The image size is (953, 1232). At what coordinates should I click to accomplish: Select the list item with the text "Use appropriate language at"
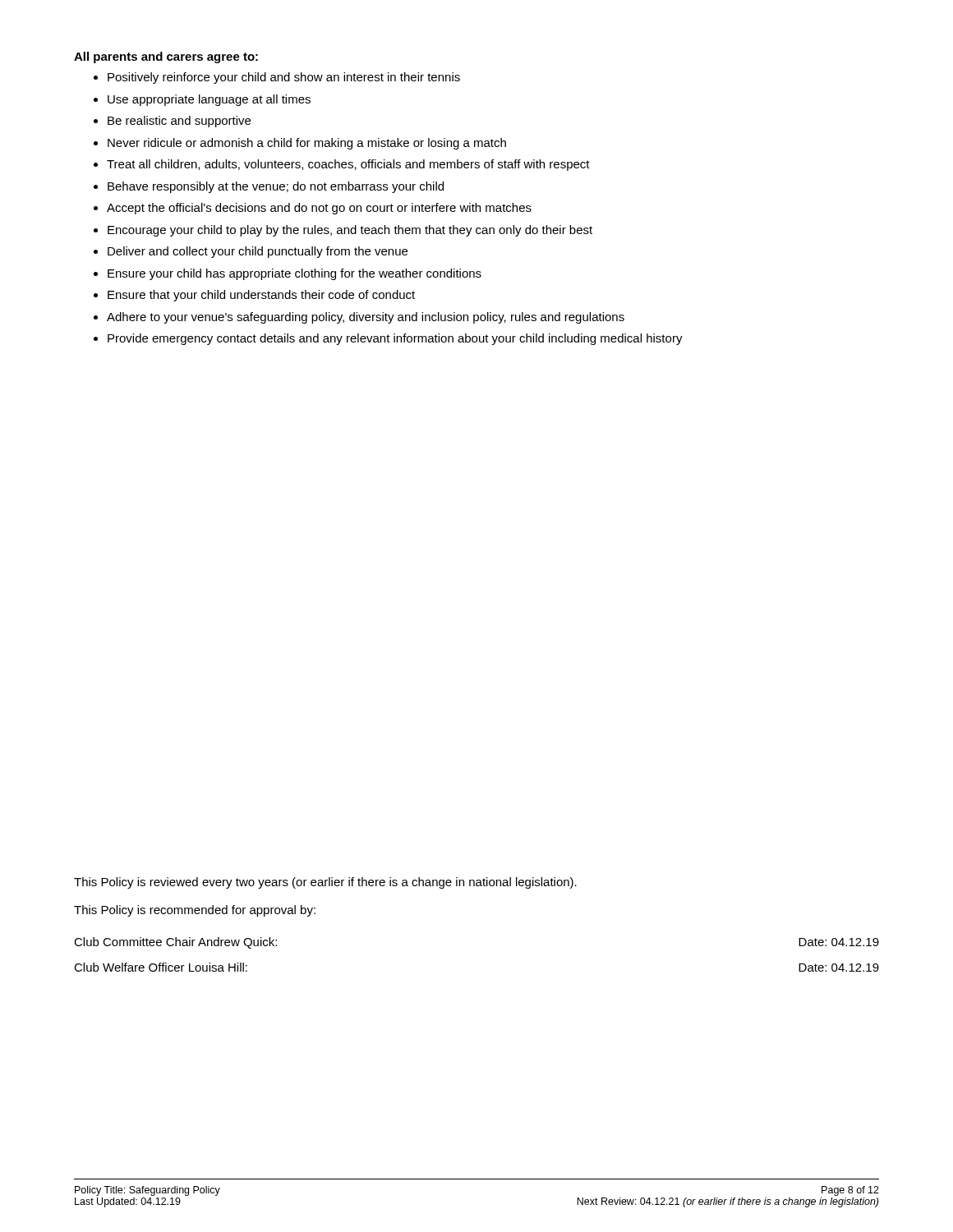[209, 99]
